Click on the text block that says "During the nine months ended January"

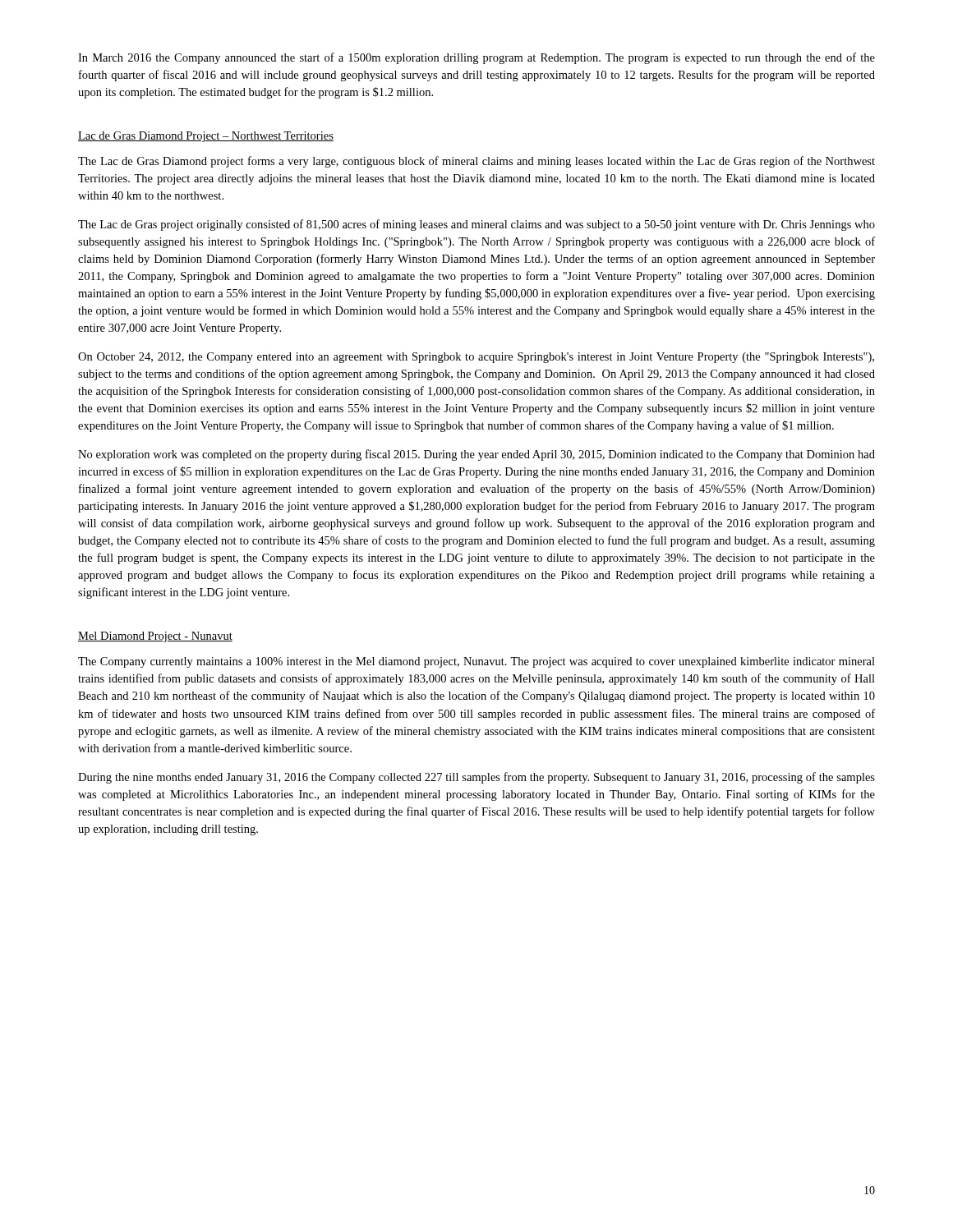click(476, 802)
